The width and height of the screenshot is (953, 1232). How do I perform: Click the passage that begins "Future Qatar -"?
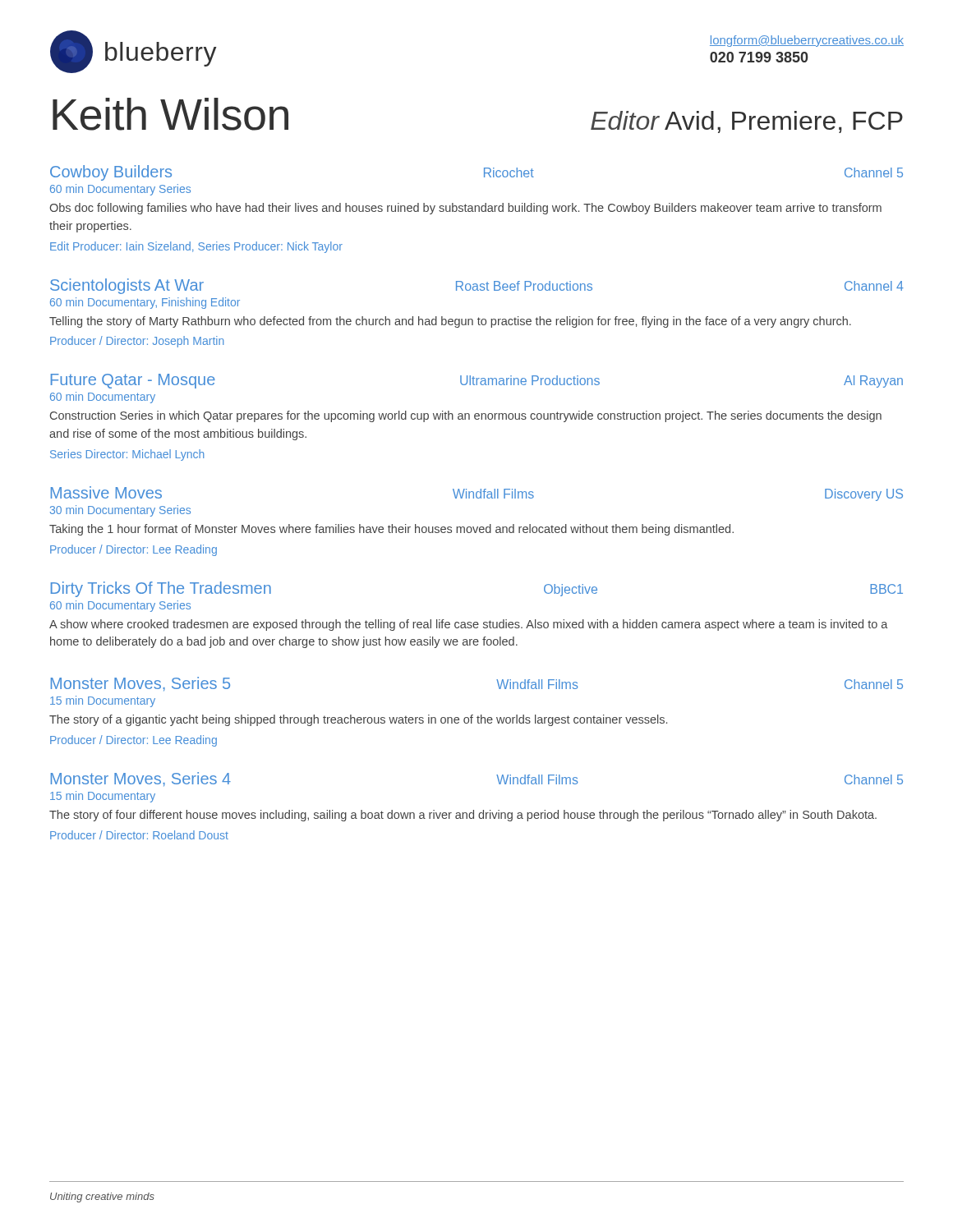tap(476, 416)
